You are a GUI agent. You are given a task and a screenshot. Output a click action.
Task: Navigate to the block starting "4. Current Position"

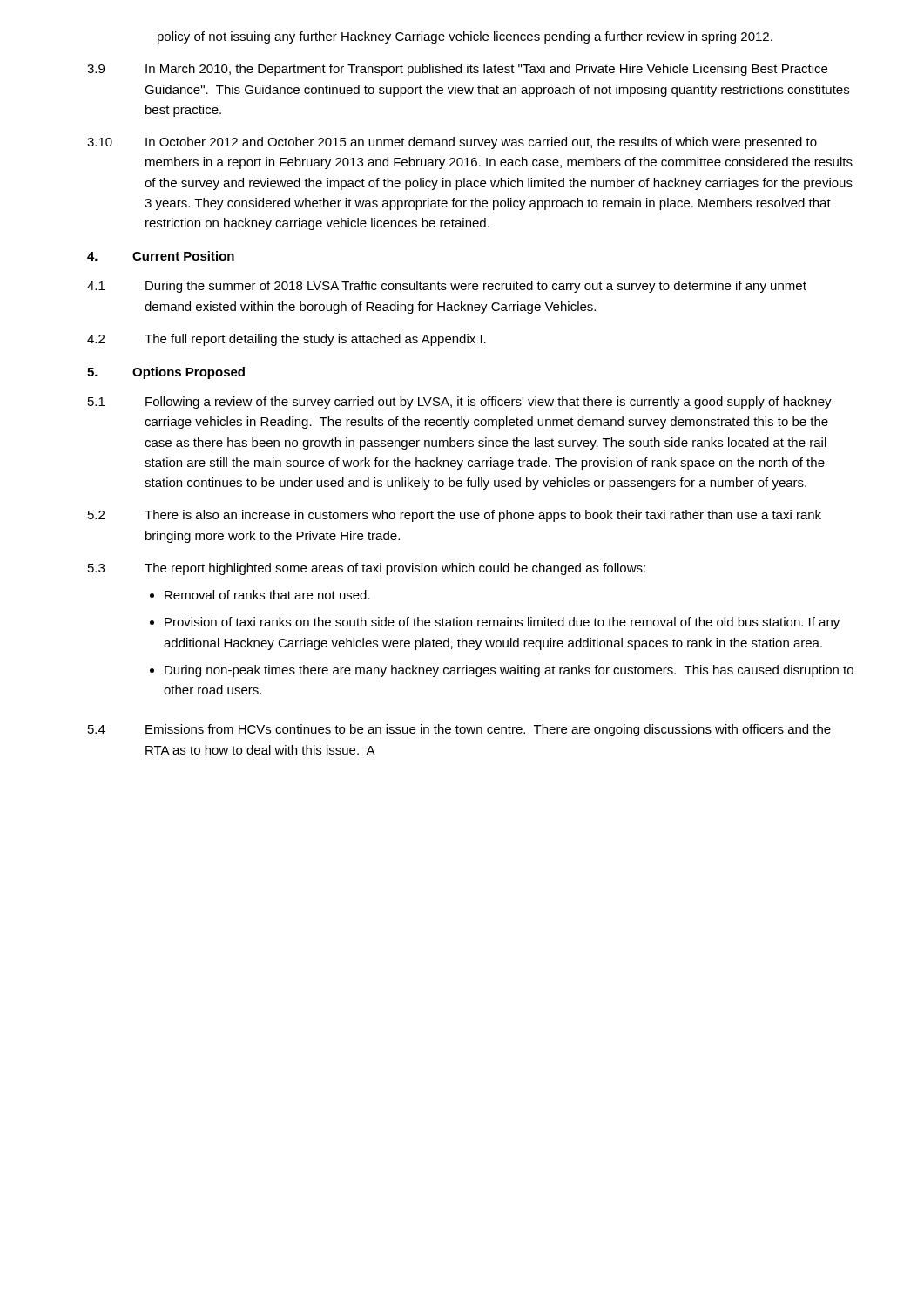coord(161,256)
